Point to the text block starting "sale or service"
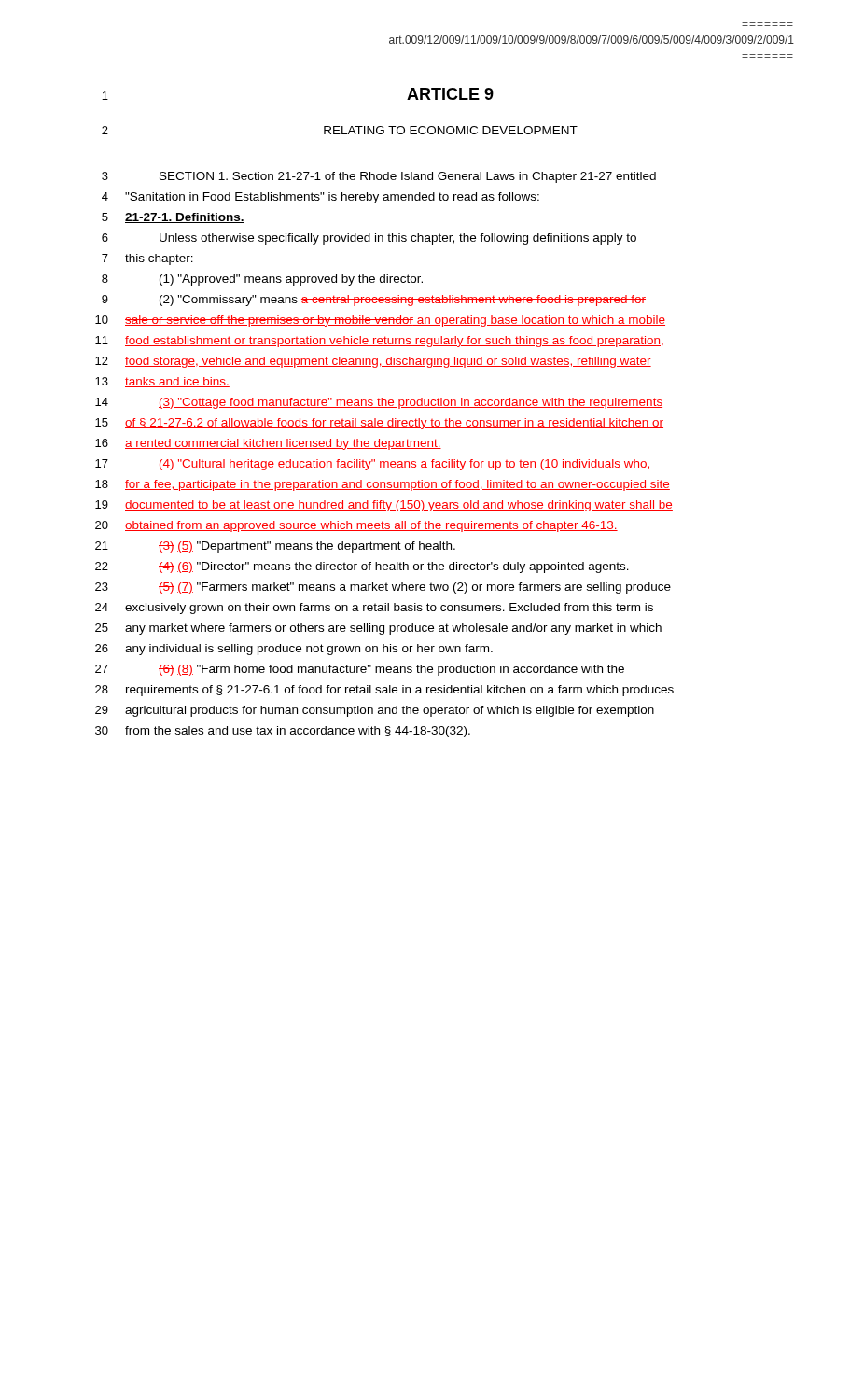This screenshot has width=850, height=1400. coord(395,319)
